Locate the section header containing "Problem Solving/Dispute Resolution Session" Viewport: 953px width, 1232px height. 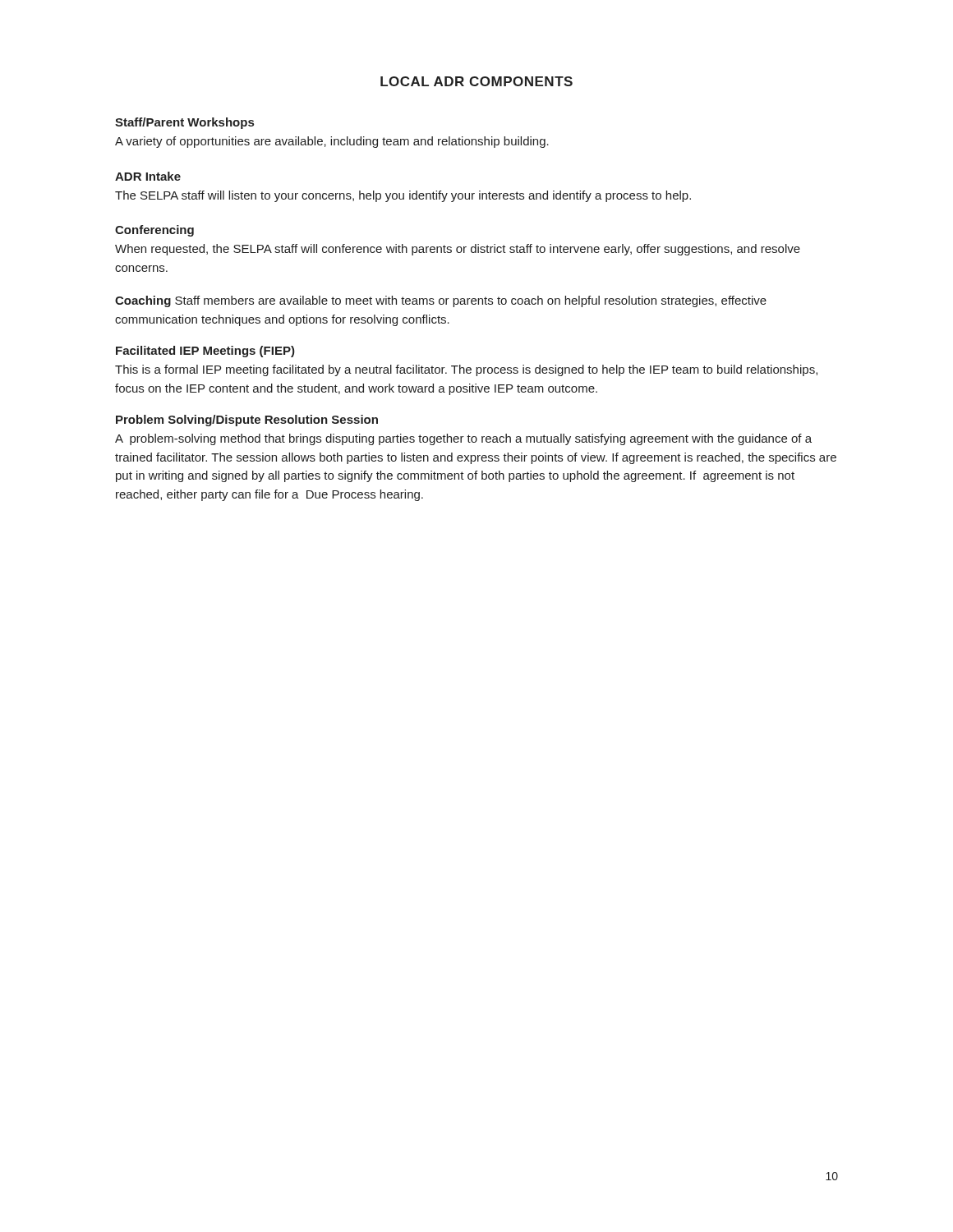point(247,419)
